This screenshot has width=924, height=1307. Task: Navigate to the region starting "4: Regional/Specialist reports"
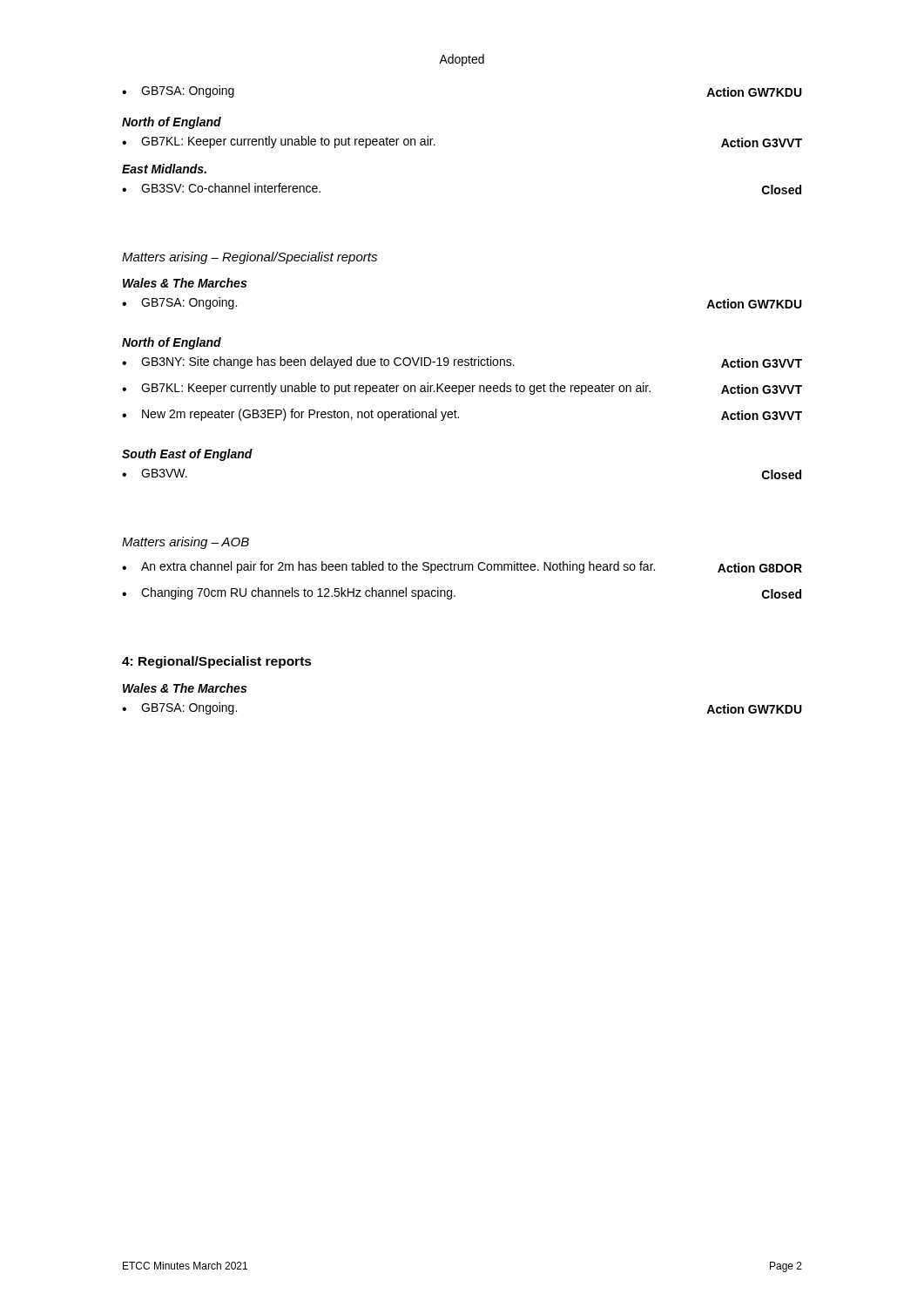[217, 661]
